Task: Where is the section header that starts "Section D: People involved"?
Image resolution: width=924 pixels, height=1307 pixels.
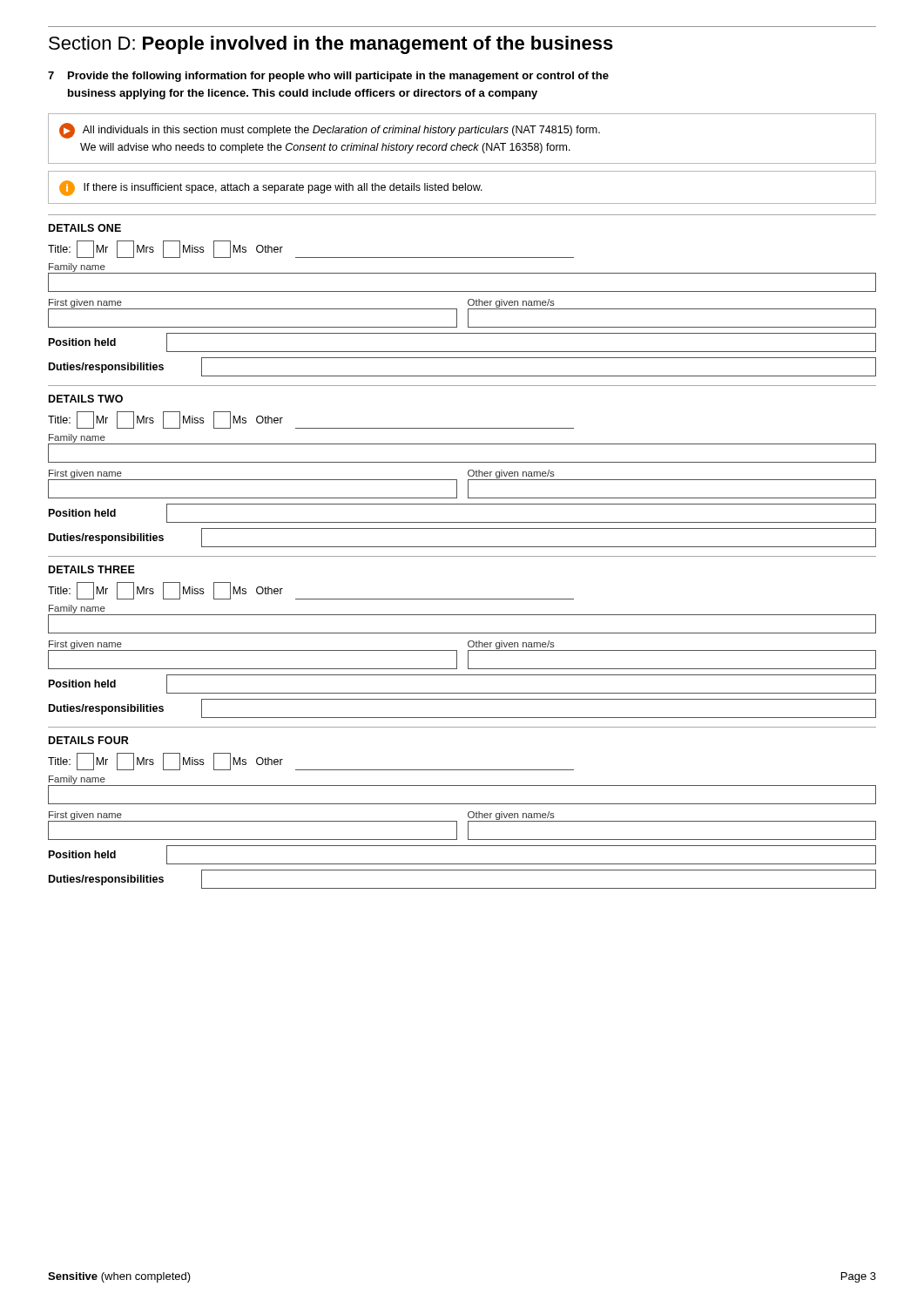Action: 462,44
